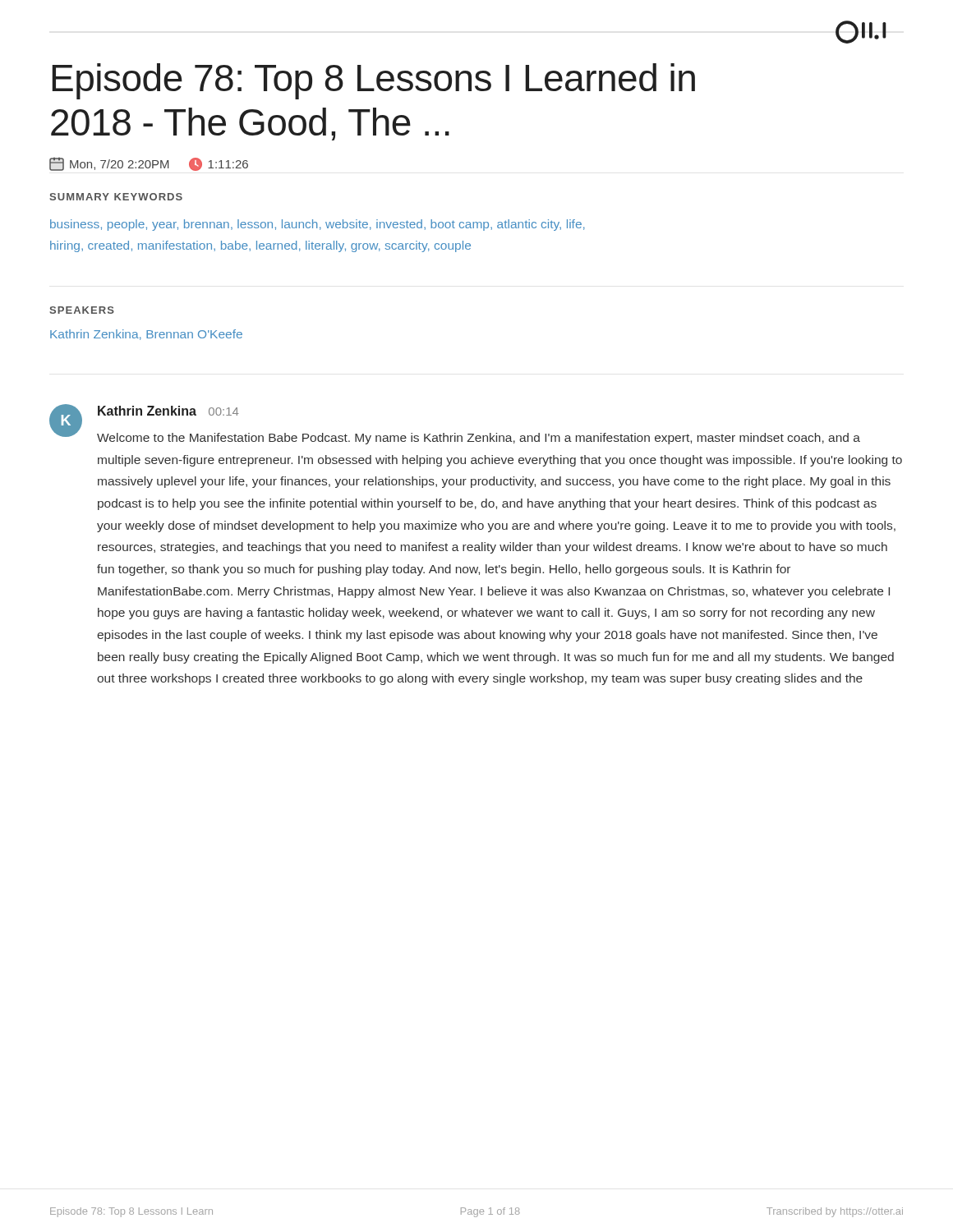
Task: Click the passage that begins "Welcome to the Manifestation Babe Podcast. My name"
Action: 500,558
